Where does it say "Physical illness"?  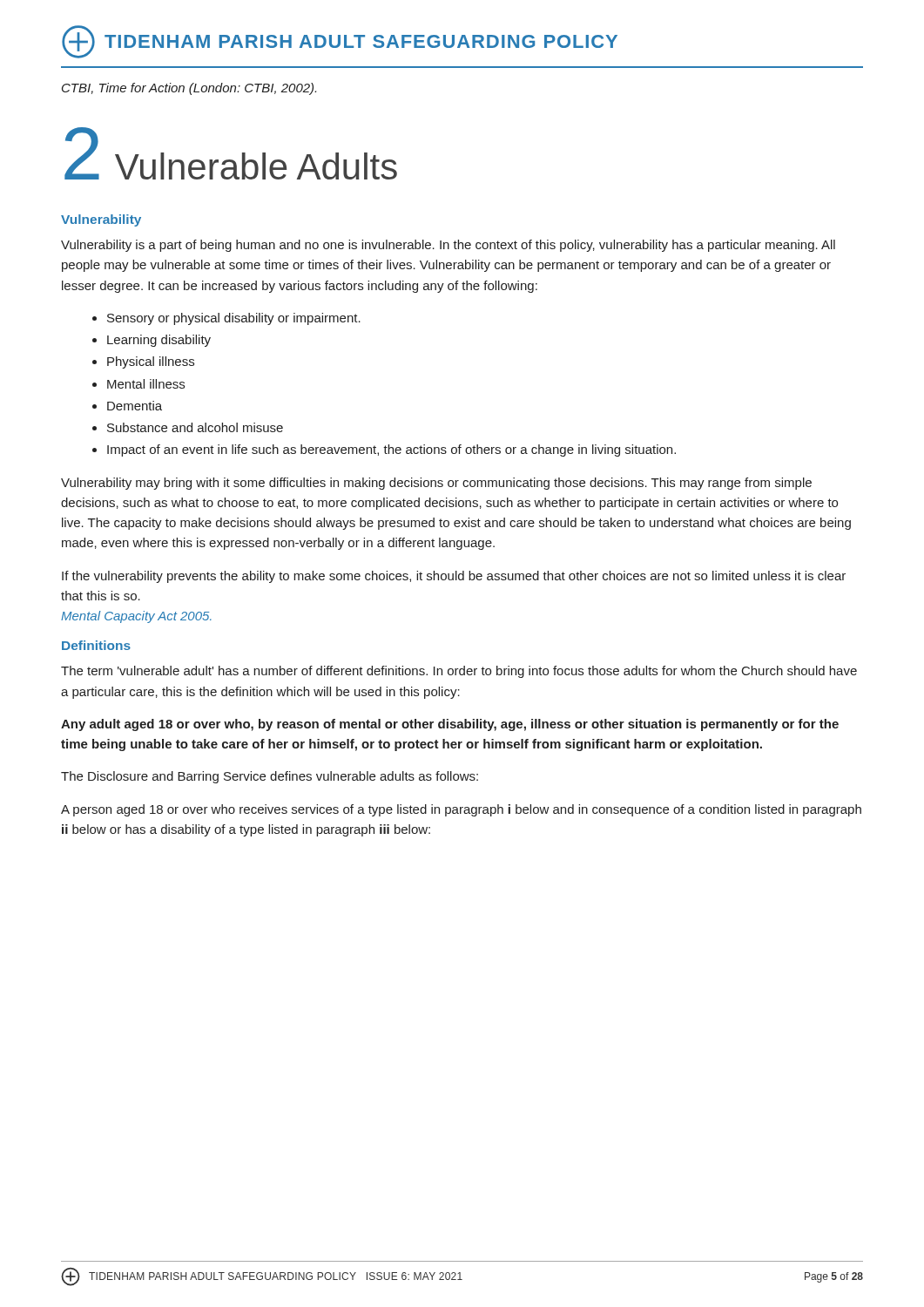point(151,361)
